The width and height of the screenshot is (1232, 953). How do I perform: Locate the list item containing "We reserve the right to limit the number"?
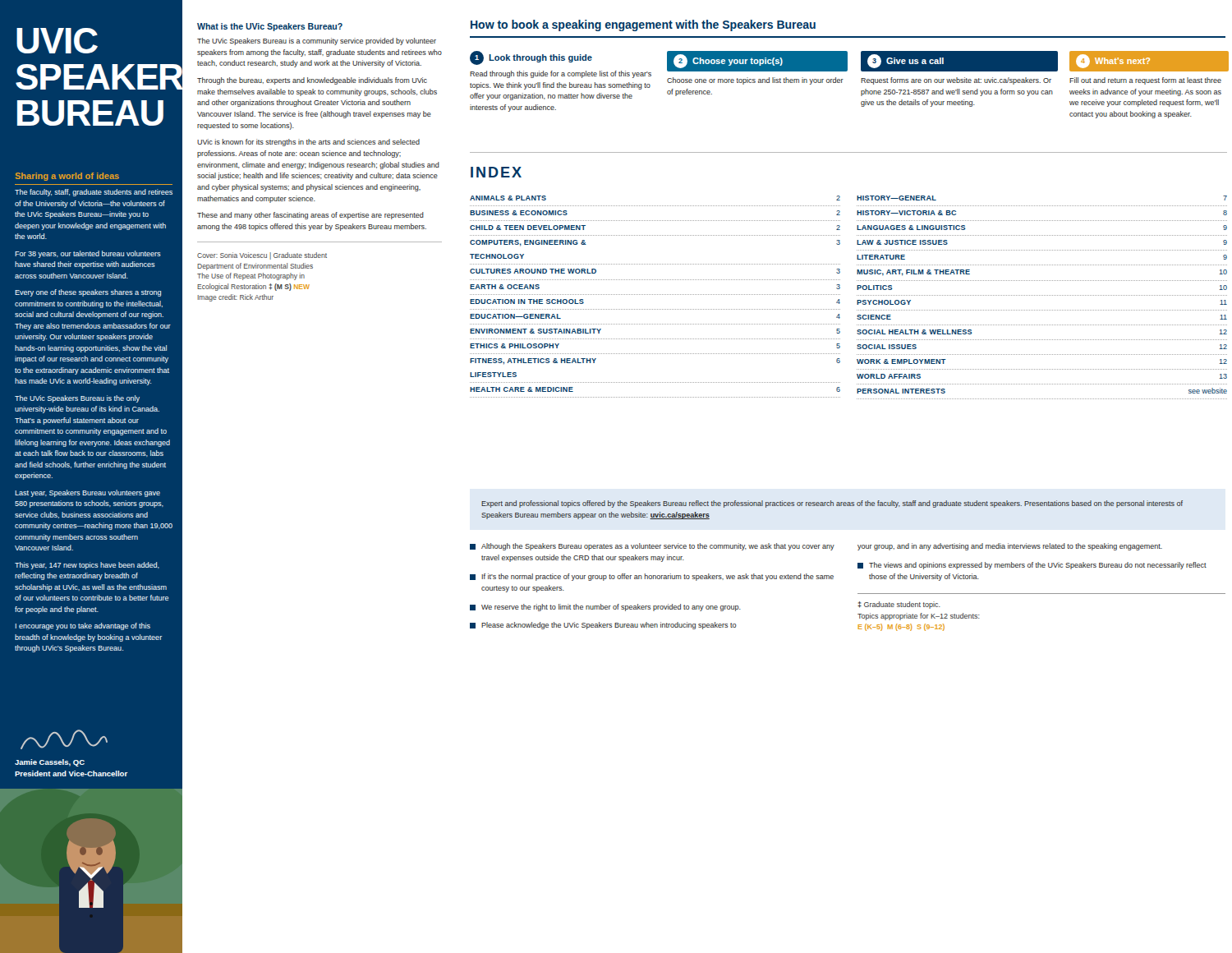pyautogui.click(x=605, y=608)
